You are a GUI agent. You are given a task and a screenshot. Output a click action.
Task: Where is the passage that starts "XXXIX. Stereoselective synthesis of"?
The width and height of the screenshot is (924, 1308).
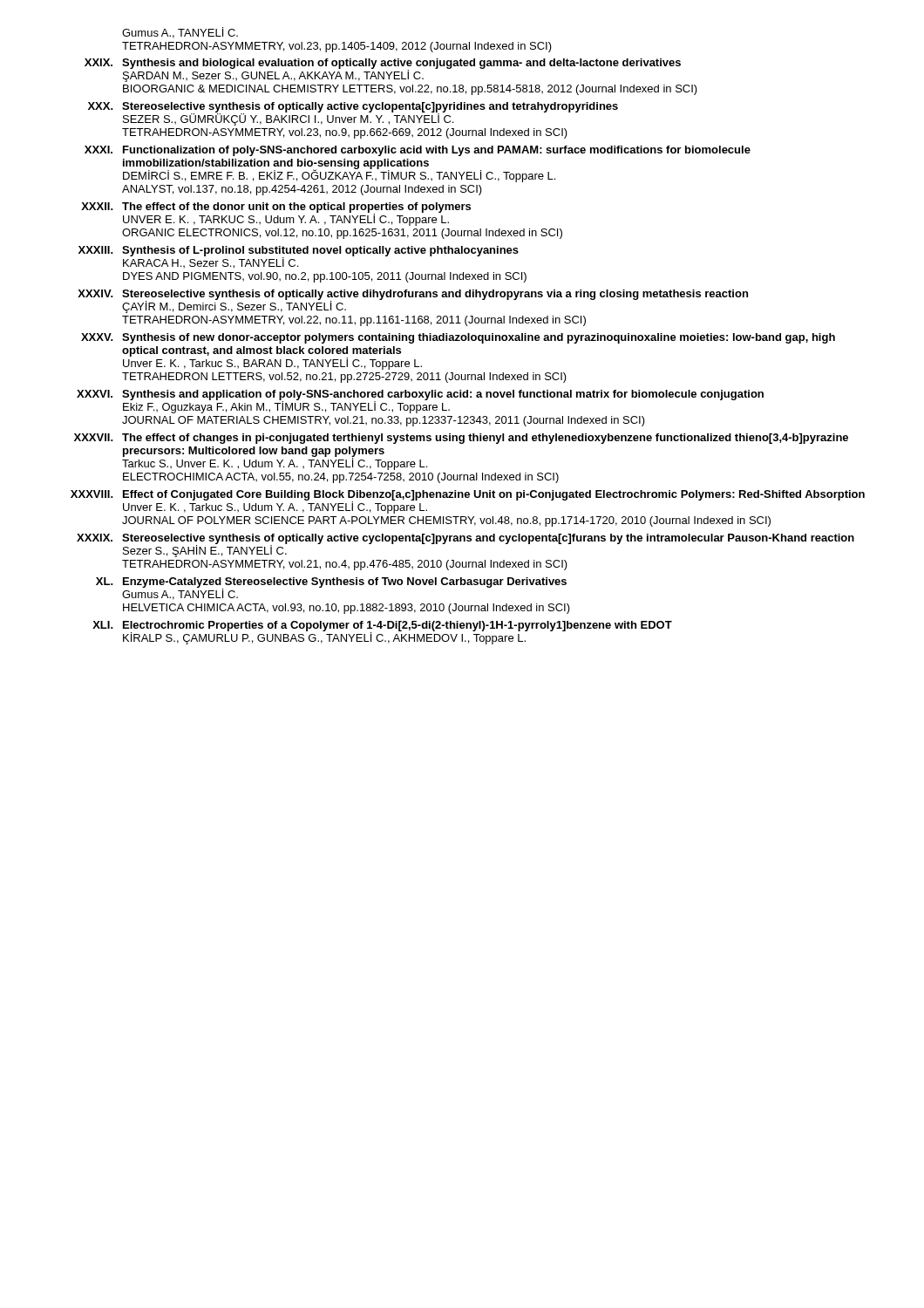point(462,551)
